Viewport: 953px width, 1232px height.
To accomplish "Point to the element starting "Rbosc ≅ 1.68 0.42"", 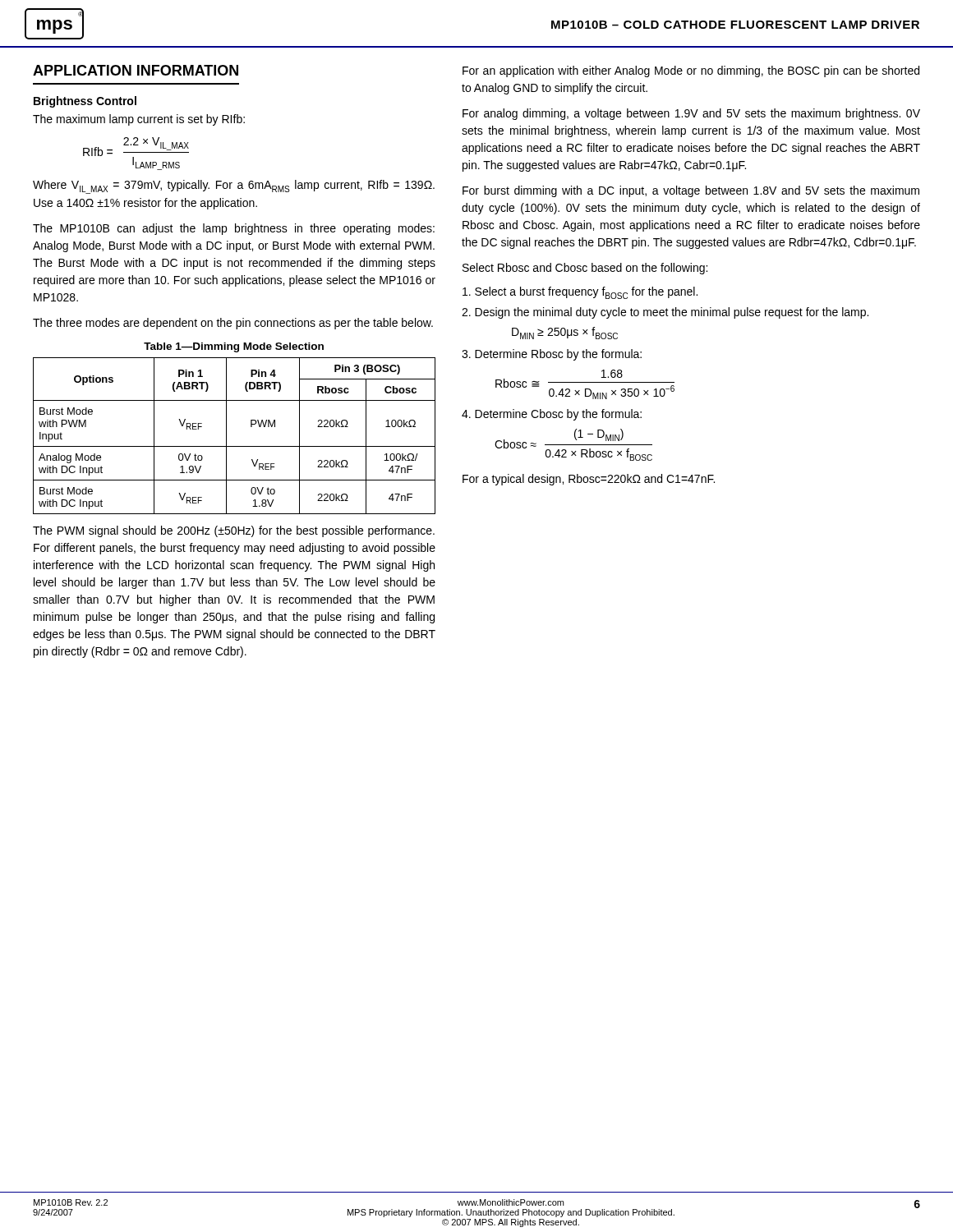I will pos(585,384).
